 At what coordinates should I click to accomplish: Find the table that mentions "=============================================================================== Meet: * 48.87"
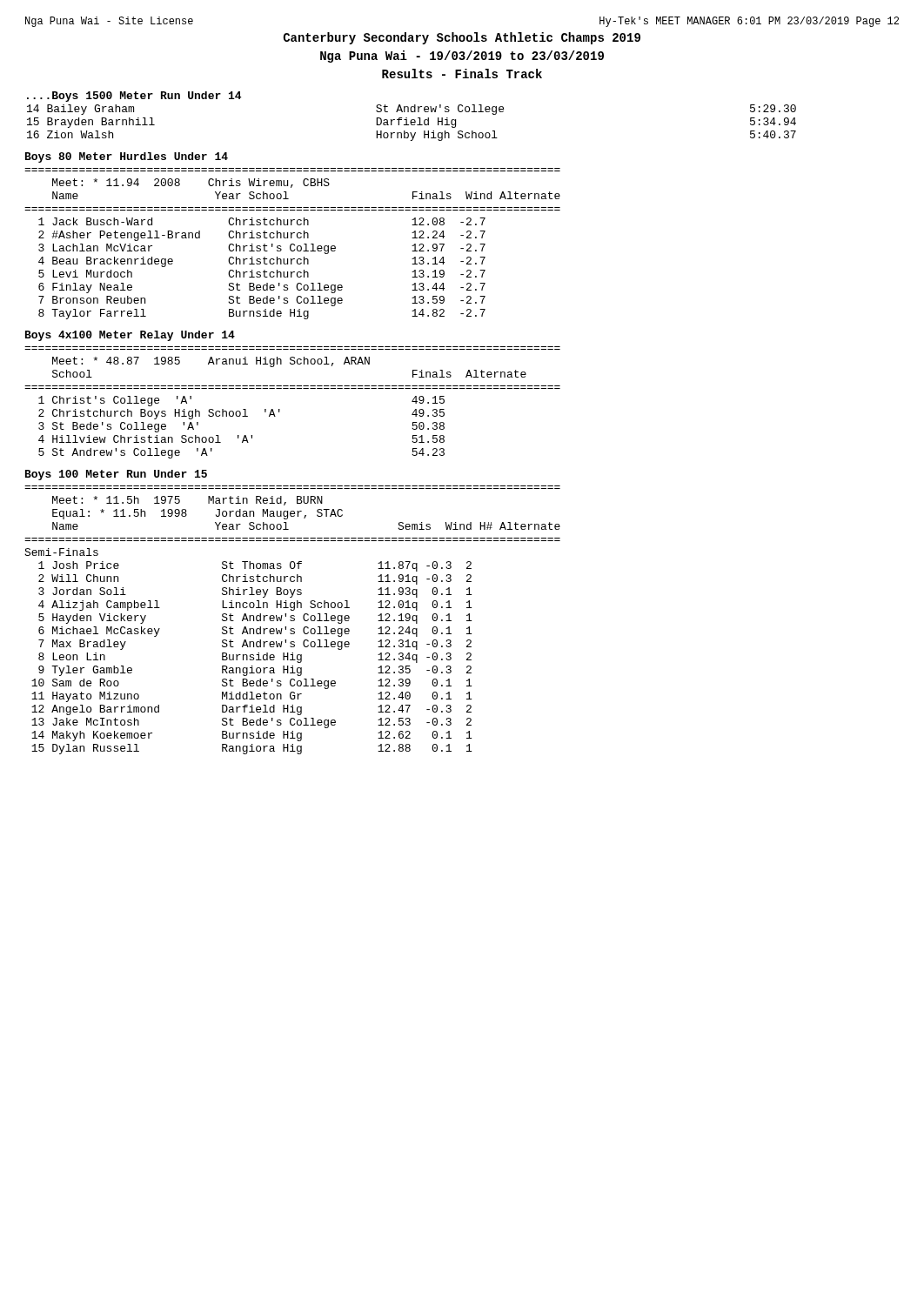[x=462, y=401]
